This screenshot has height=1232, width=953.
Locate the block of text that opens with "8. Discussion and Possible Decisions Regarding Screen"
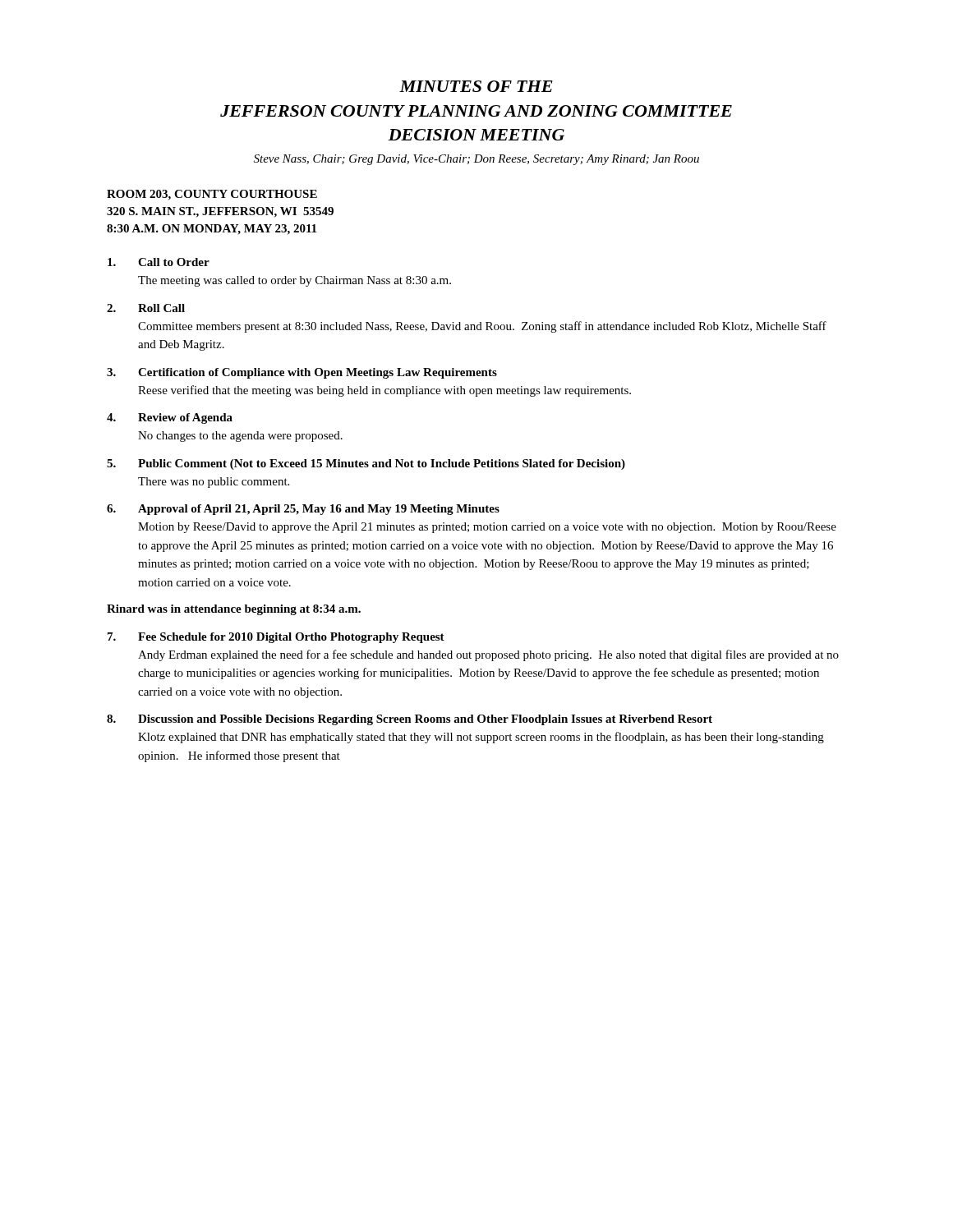coord(476,738)
